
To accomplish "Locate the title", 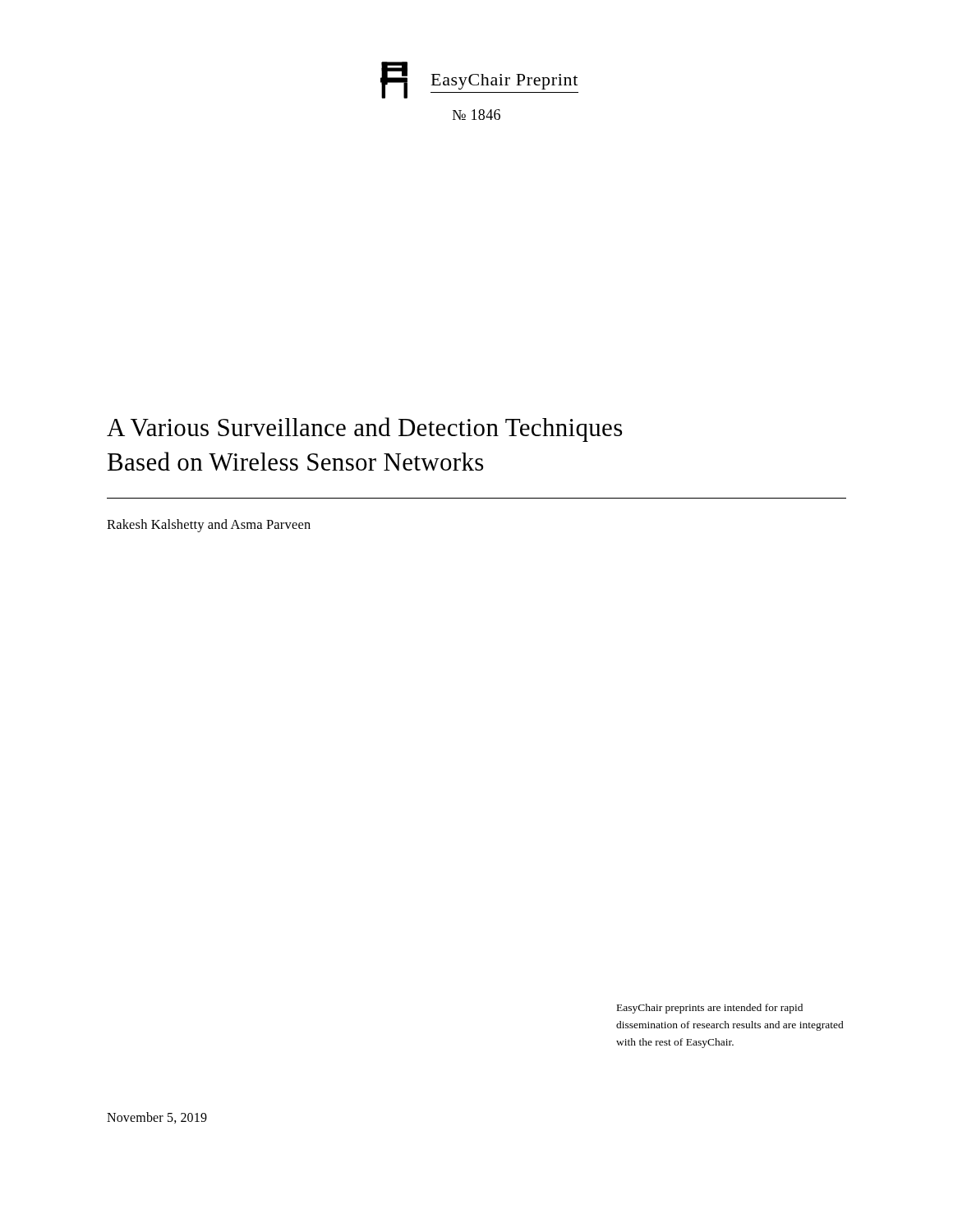I will pos(365,445).
